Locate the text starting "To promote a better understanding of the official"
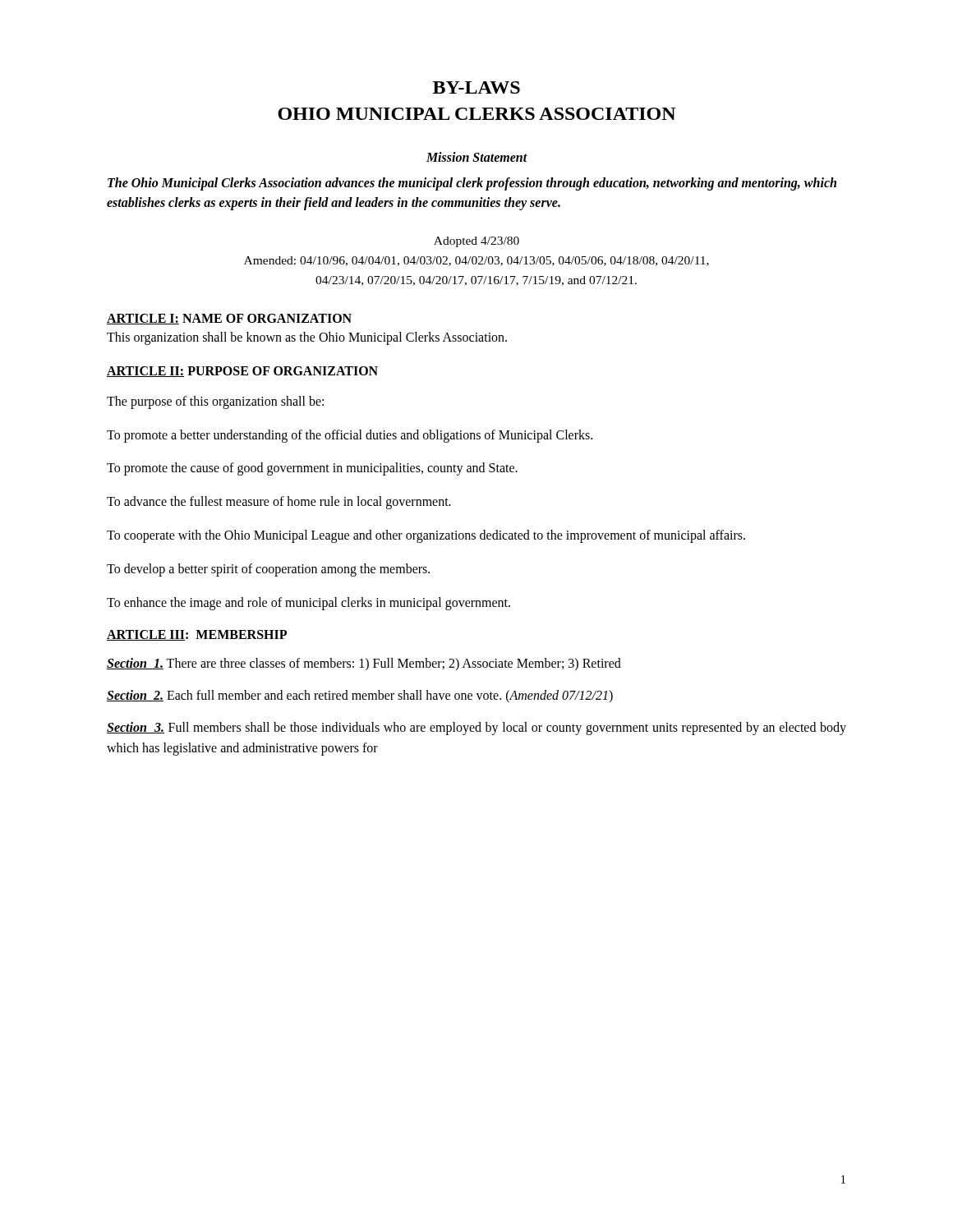Viewport: 953px width, 1232px height. (x=350, y=435)
